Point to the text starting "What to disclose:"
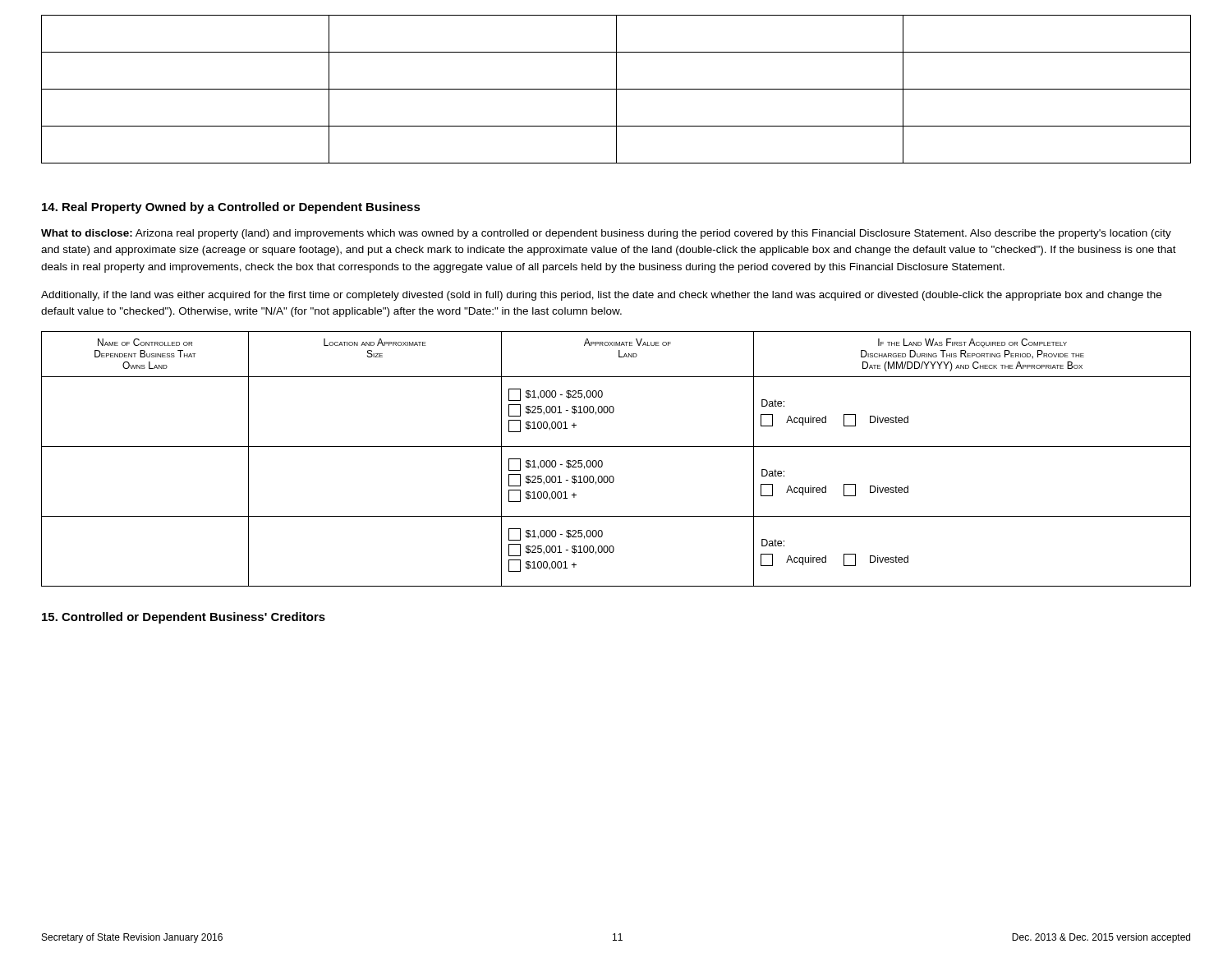 pos(608,250)
